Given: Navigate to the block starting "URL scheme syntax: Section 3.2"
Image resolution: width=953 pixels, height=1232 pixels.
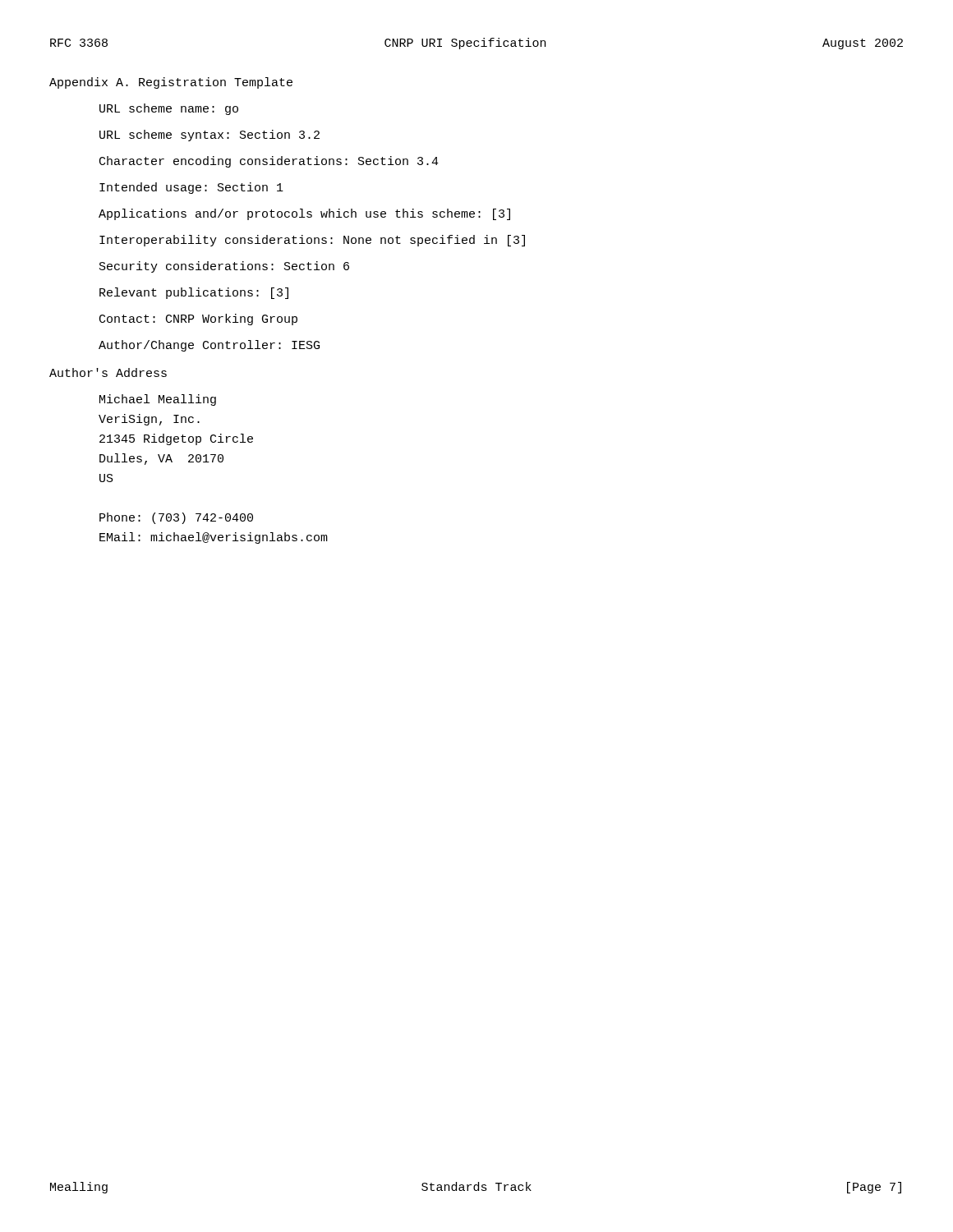Looking at the screenshot, I should (x=209, y=136).
